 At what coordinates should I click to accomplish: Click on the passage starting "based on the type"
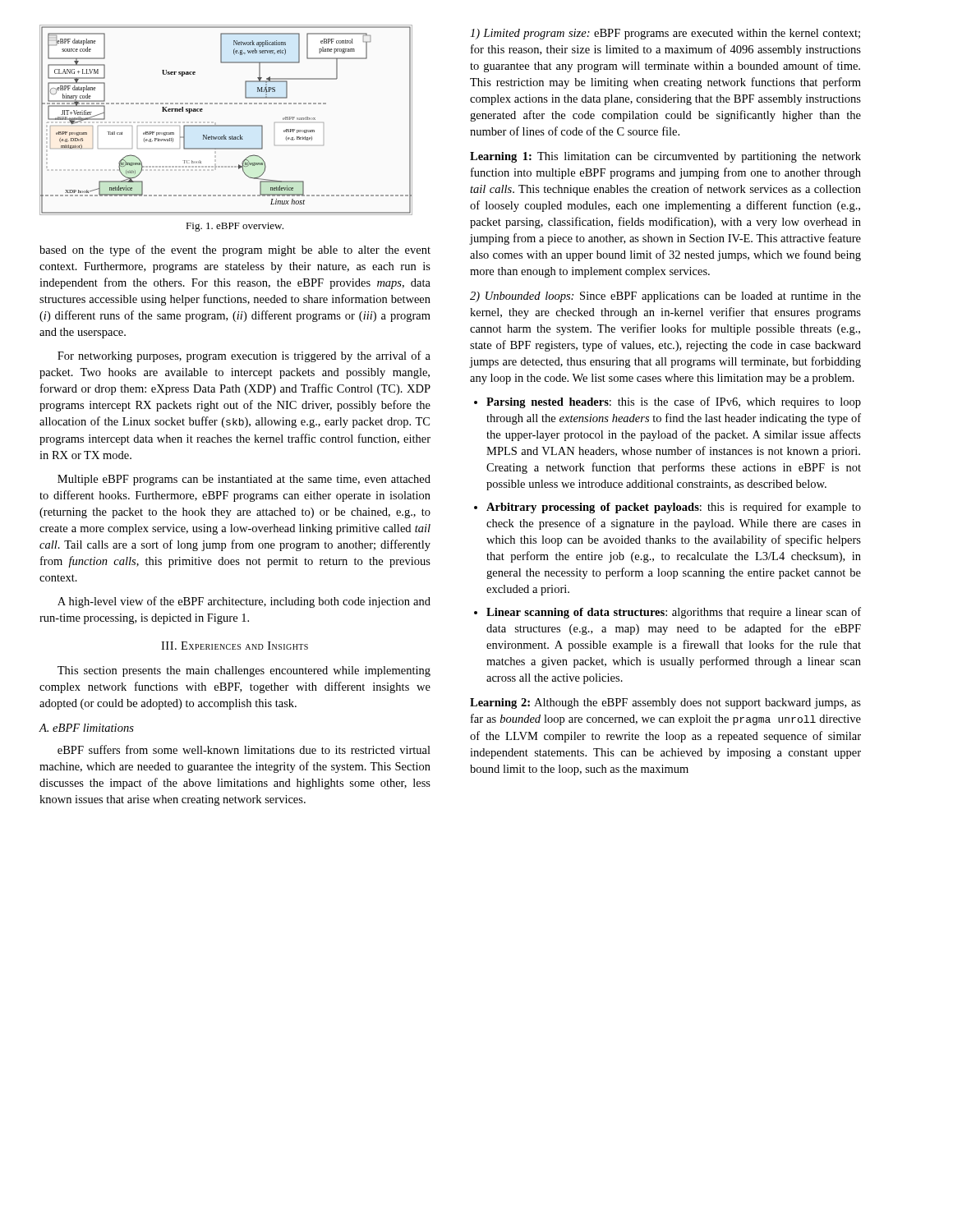click(x=235, y=291)
